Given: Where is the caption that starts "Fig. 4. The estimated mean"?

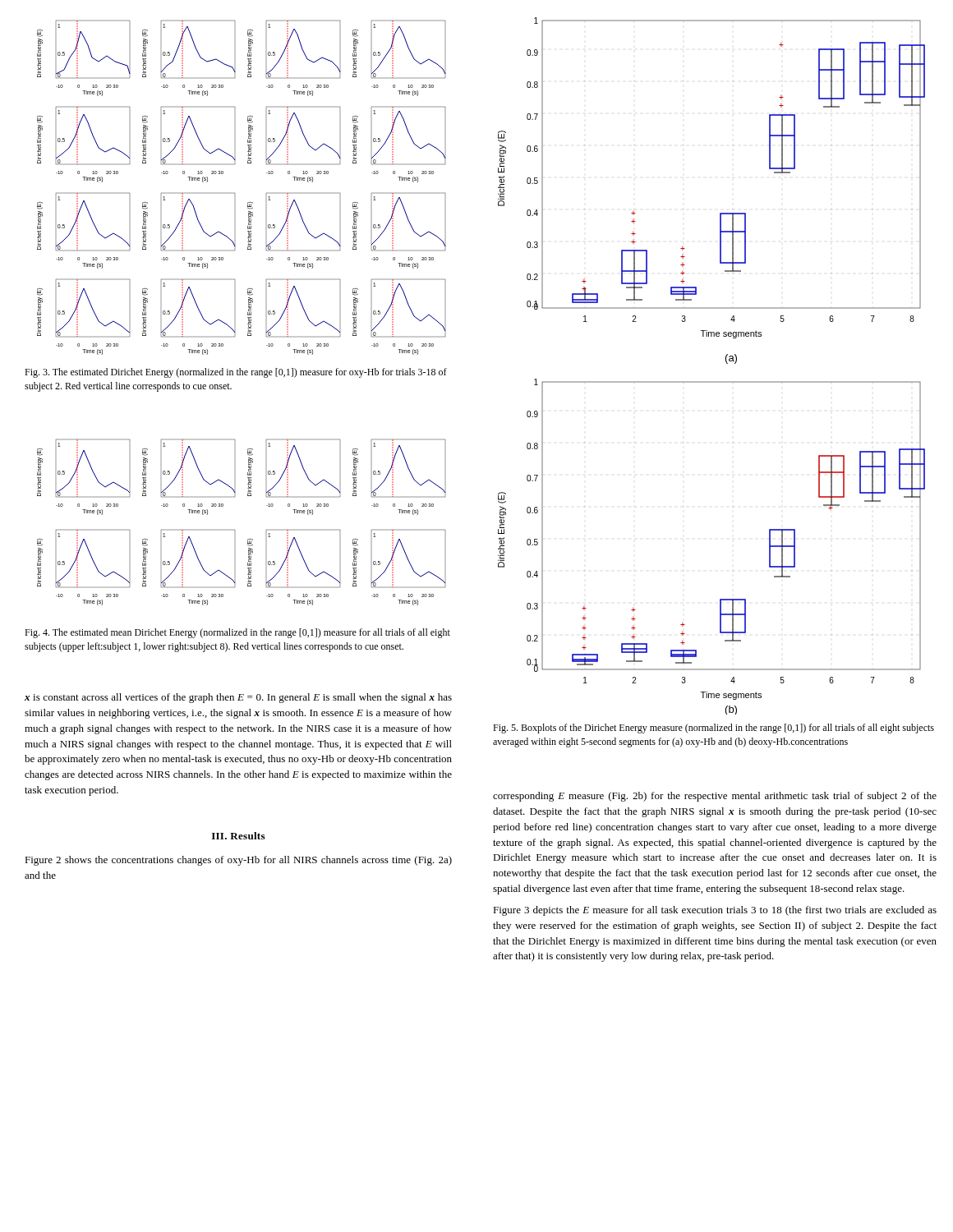Looking at the screenshot, I should (237, 639).
